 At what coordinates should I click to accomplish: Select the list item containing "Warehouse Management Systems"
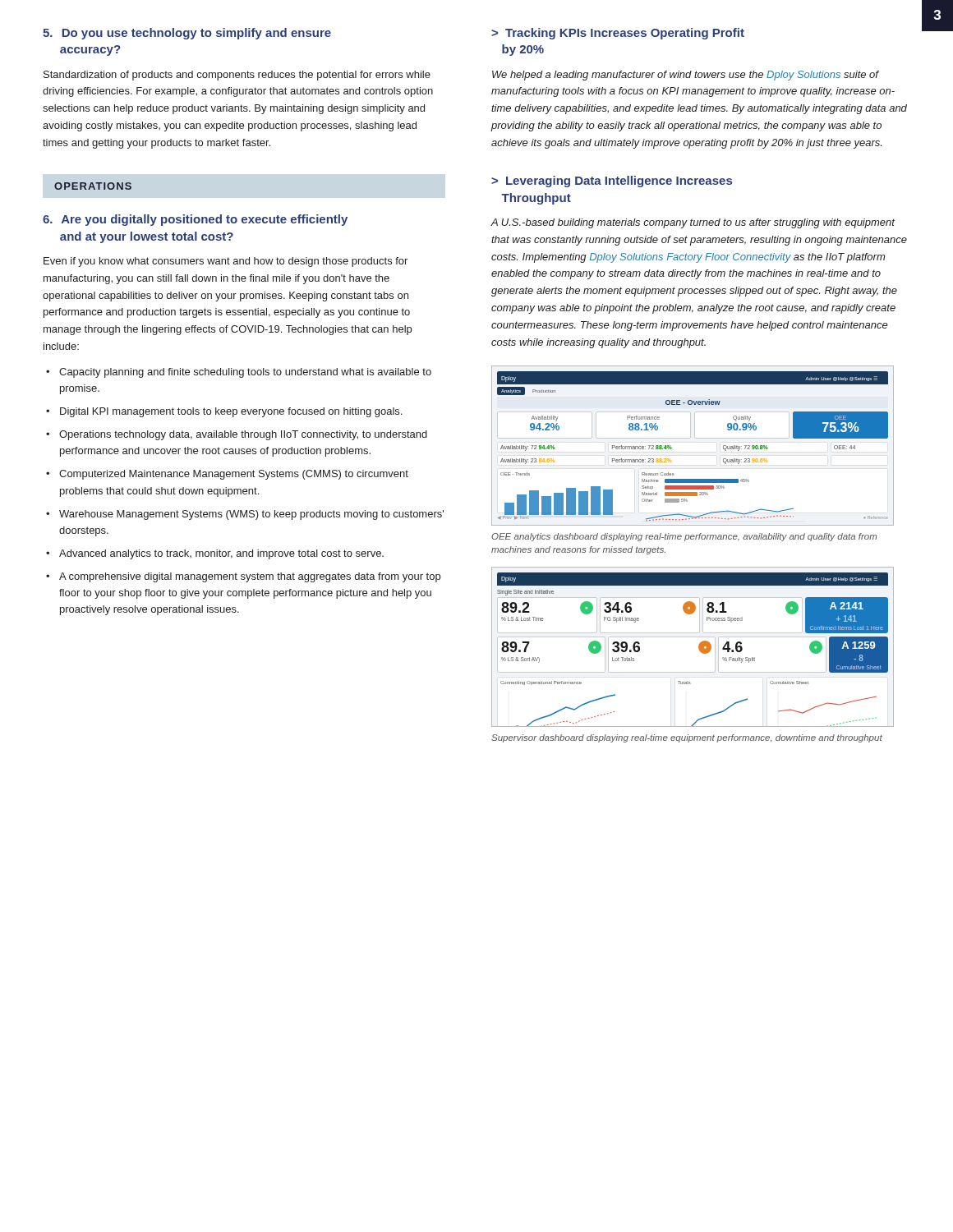(252, 522)
